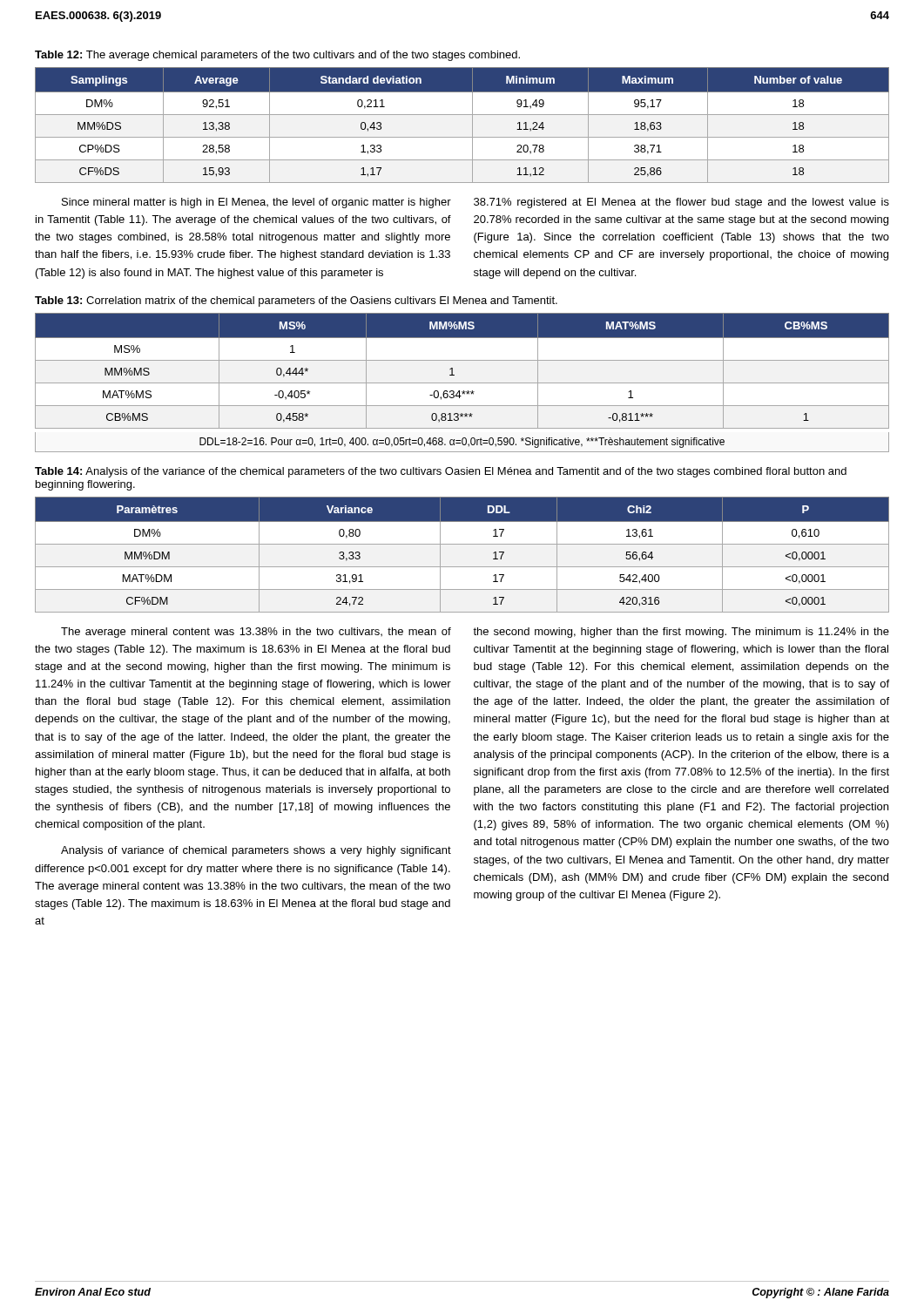Point to the block beginning "71% registered at El Menea"
924x1307 pixels.
point(681,237)
